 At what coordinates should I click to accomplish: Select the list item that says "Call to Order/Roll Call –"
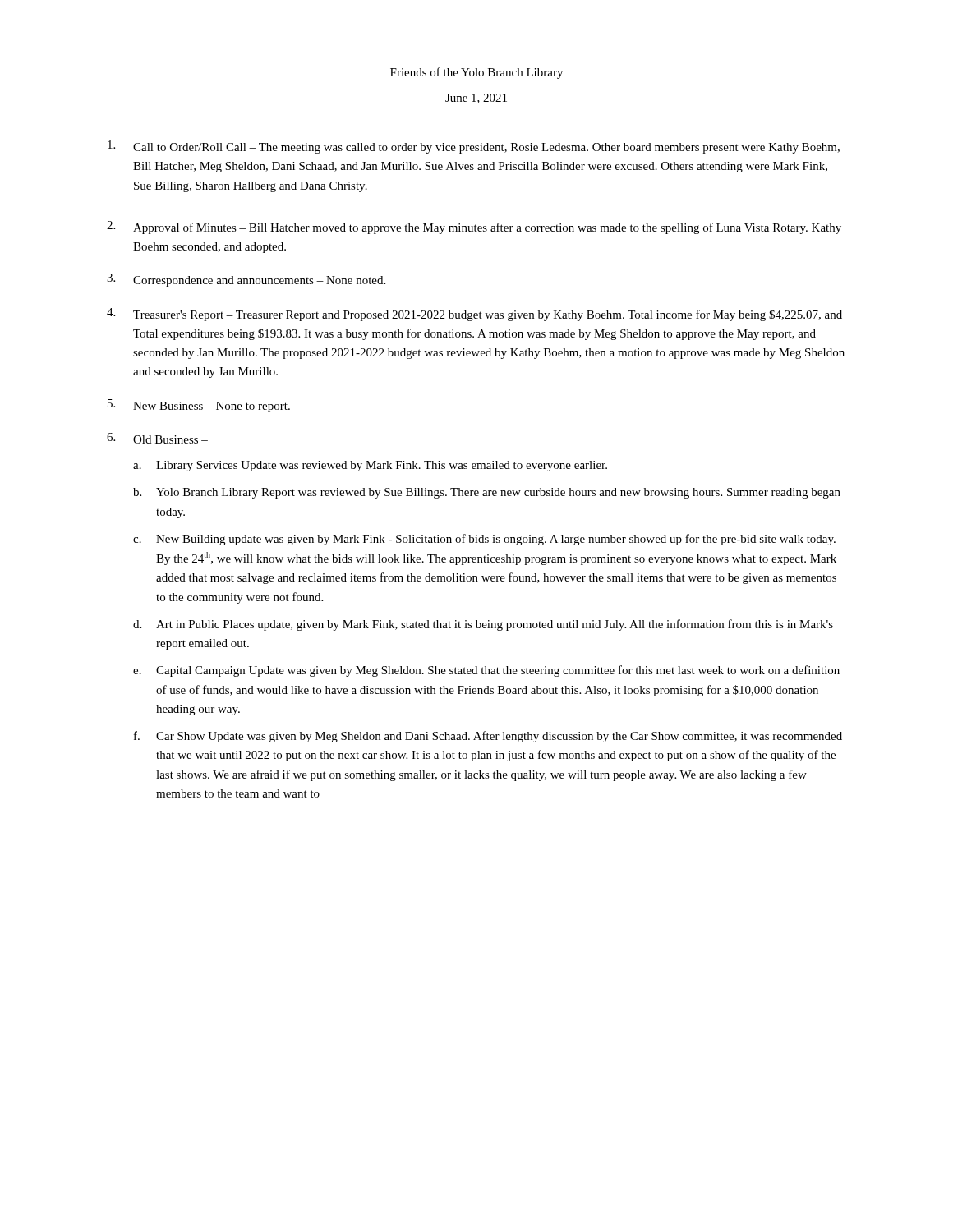[476, 167]
